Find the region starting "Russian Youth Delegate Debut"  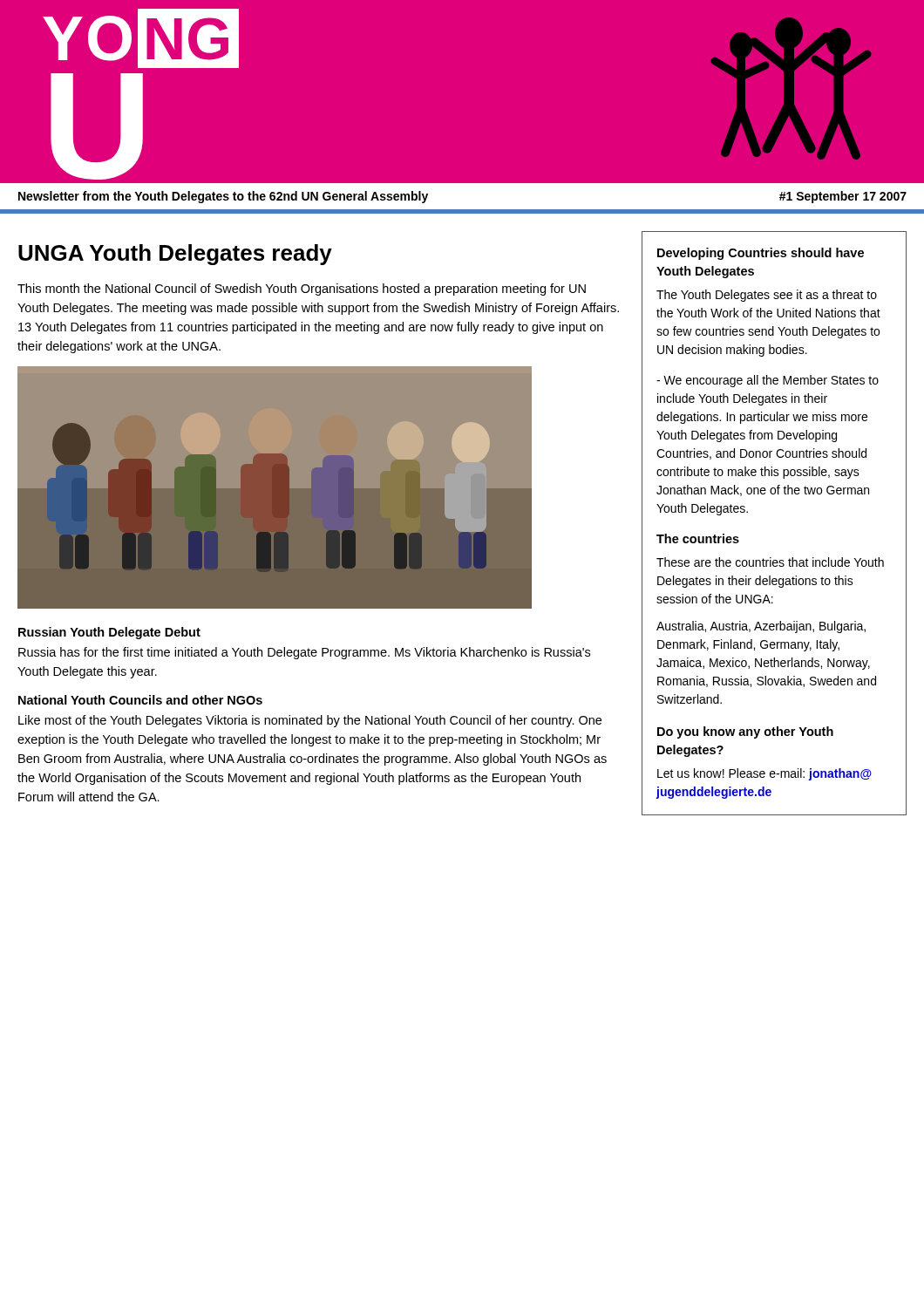pos(109,632)
